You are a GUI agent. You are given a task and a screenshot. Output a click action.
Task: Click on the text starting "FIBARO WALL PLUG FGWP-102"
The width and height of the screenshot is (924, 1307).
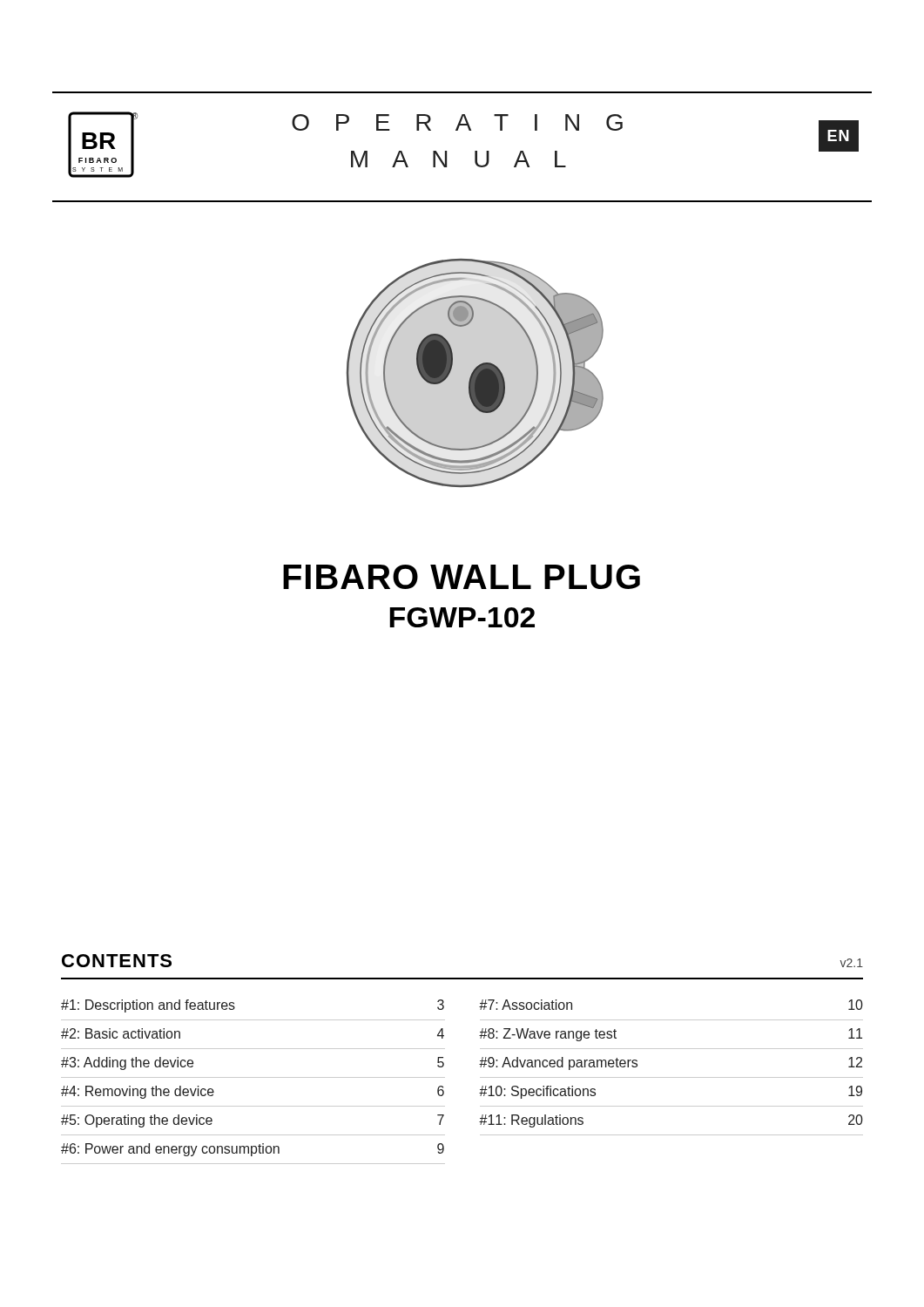(462, 596)
